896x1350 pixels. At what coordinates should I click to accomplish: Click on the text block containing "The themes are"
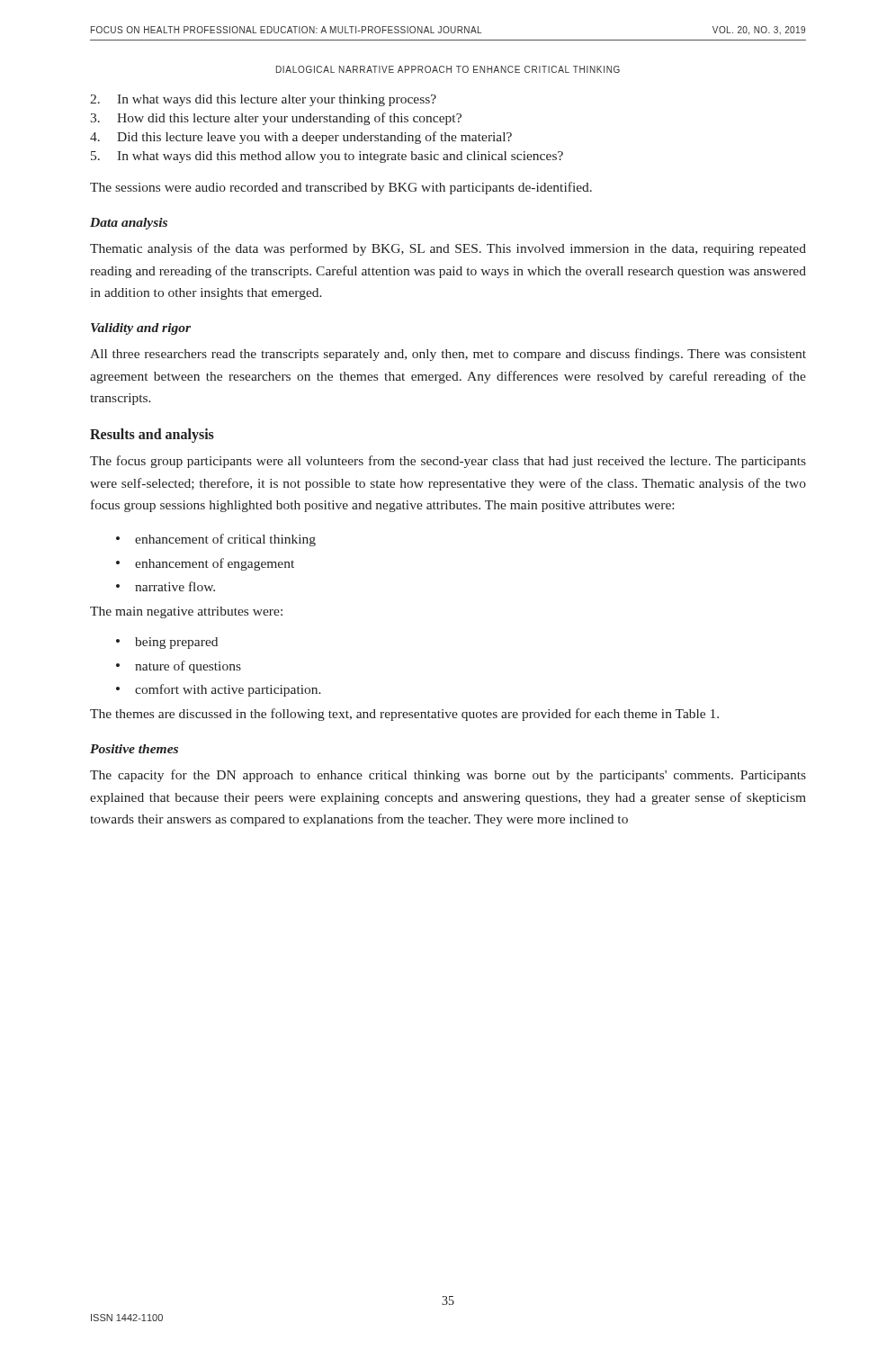pyautogui.click(x=448, y=714)
